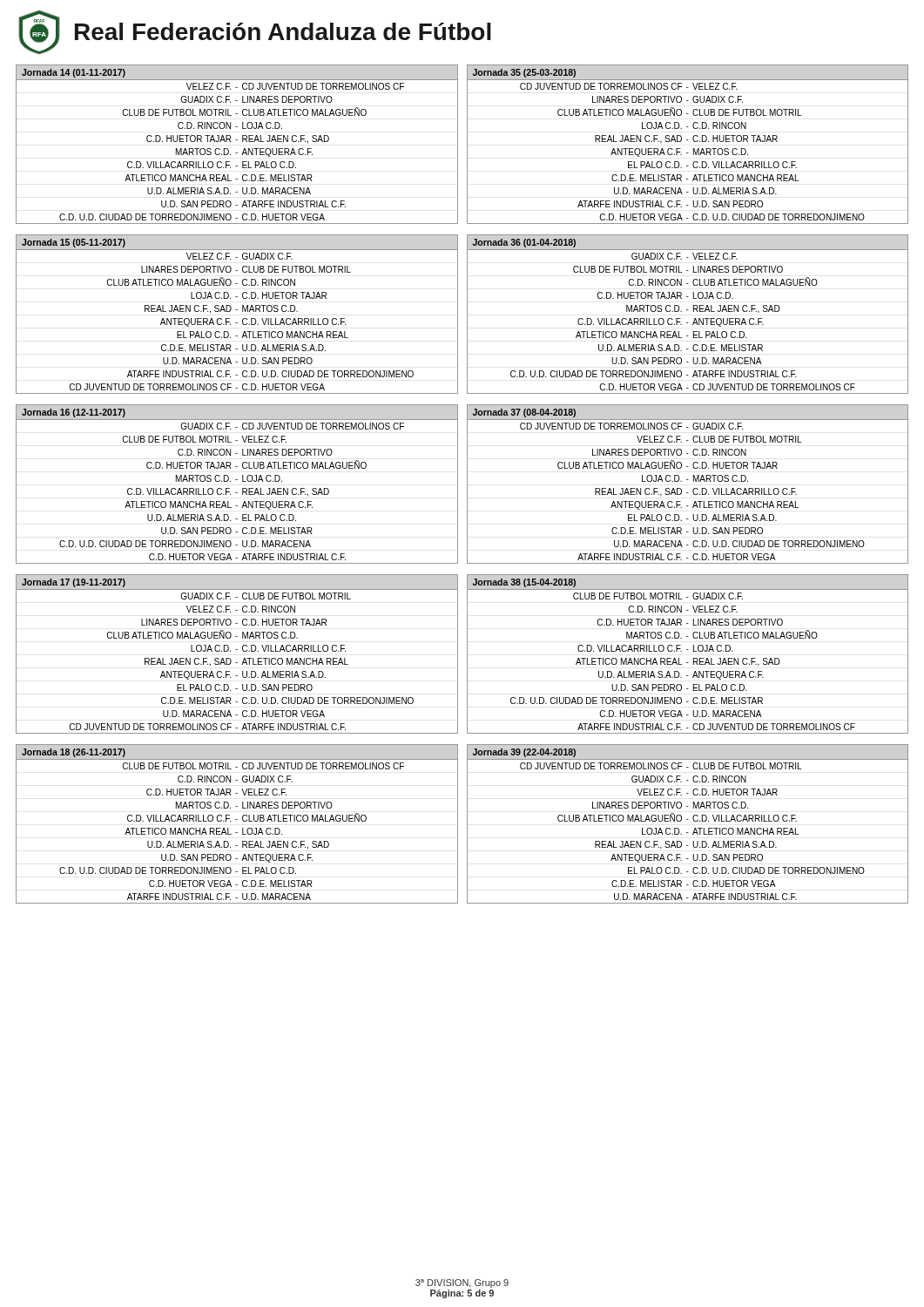Screen dimensions: 1307x924
Task: Find the table that mentions "Jornada 14 (01-11-2017) VELEZ C.F.-CD"
Action: (x=237, y=144)
